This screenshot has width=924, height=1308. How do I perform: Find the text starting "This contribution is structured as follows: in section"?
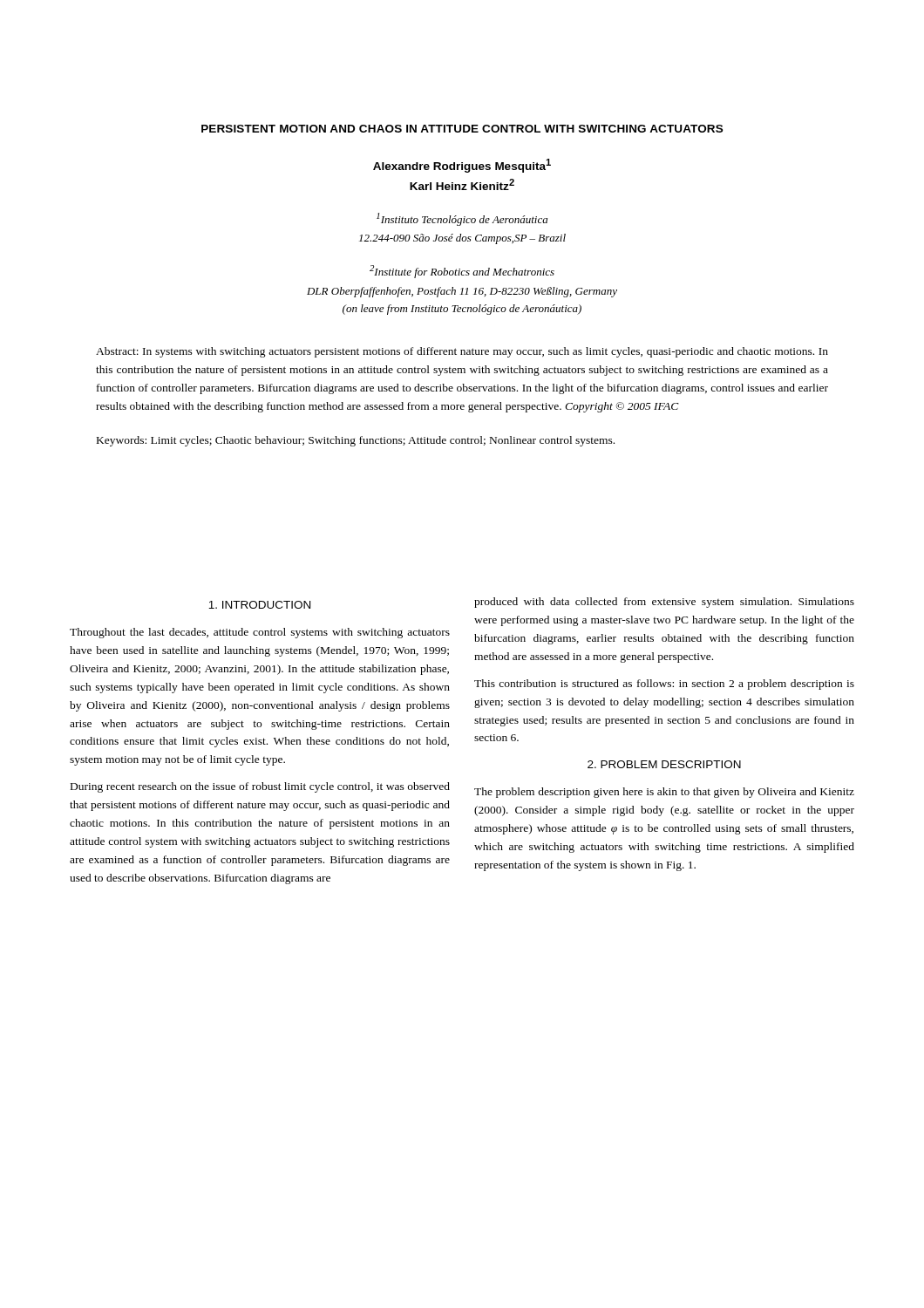pos(664,711)
